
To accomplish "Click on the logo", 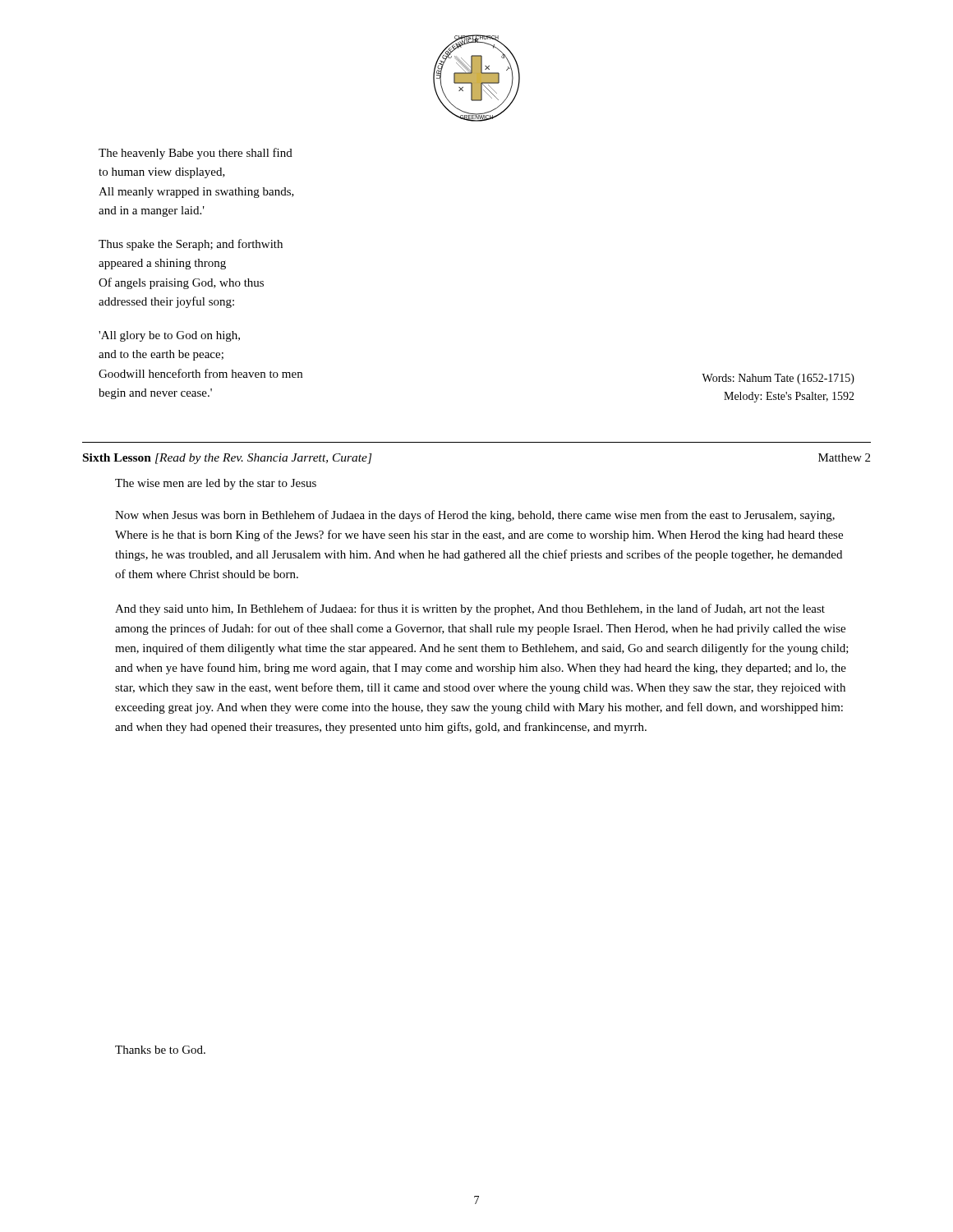I will coord(476,80).
